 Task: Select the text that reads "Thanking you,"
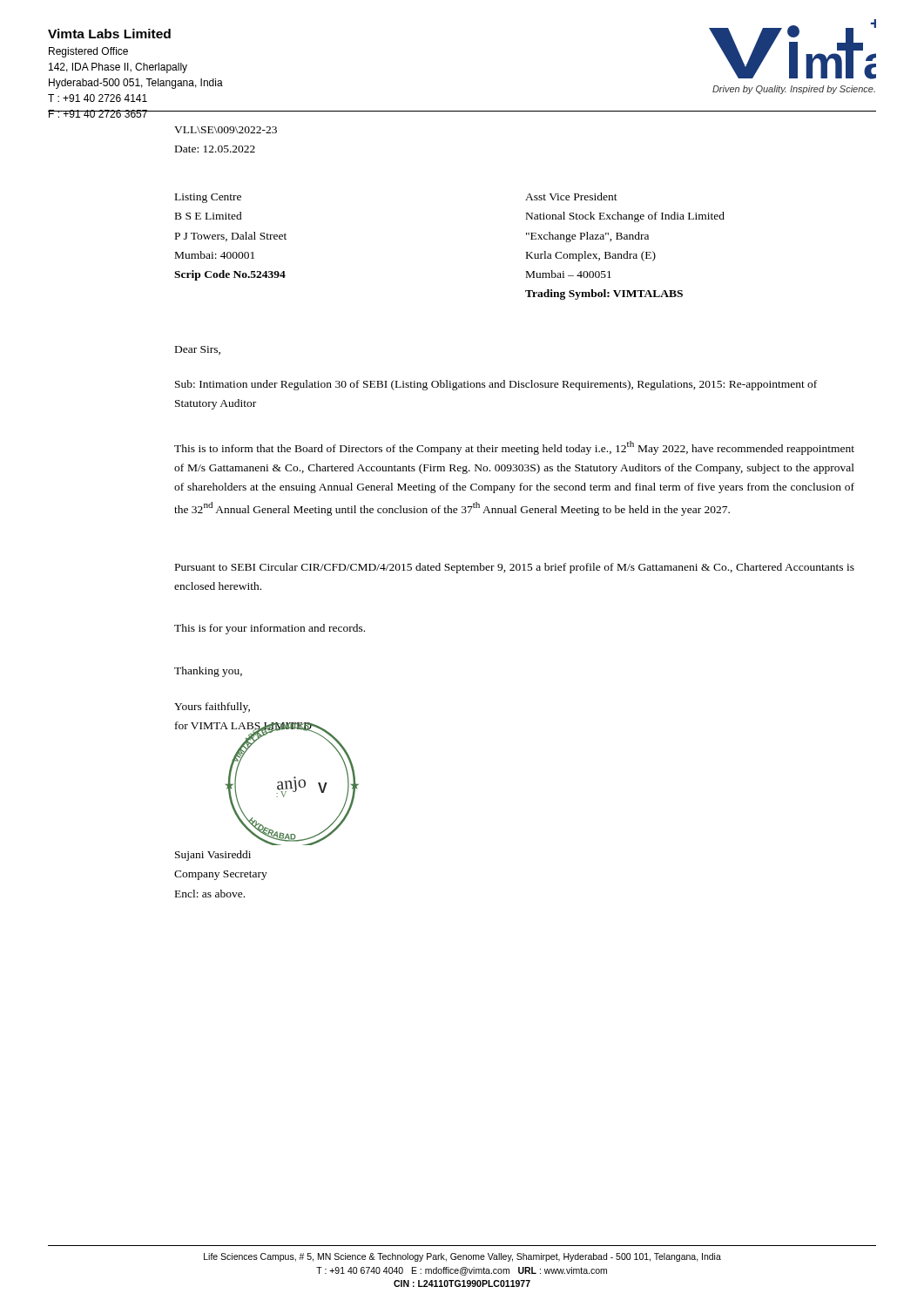pos(208,670)
